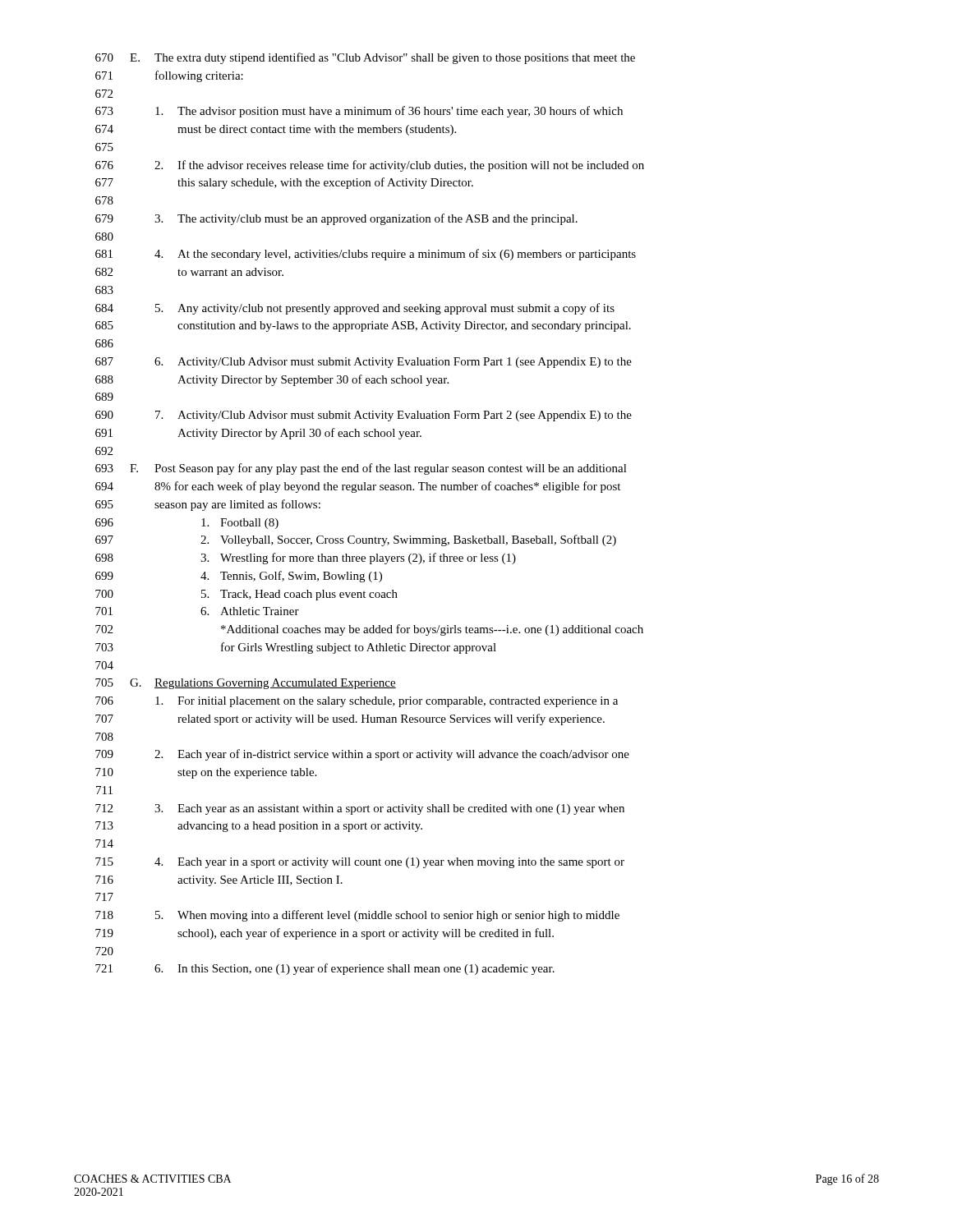Click on the list item that says "701 6. Athletic Trainer"
This screenshot has height=1232, width=953.
pos(197,611)
